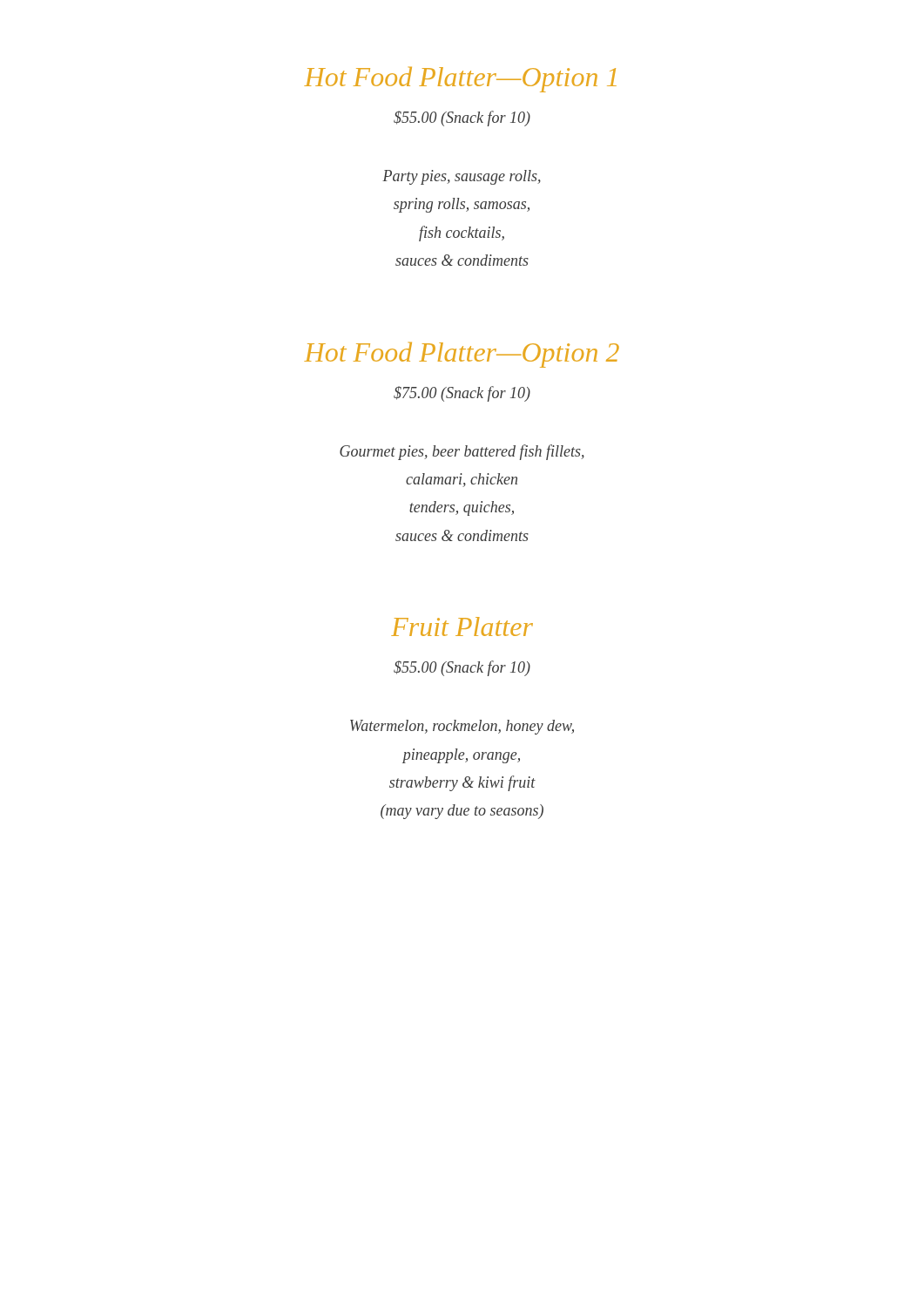Locate the block of text that opens with "Watermelon, rockmelon, honey dew, pineapple, orange,"
The height and width of the screenshot is (1307, 924).
coord(462,768)
